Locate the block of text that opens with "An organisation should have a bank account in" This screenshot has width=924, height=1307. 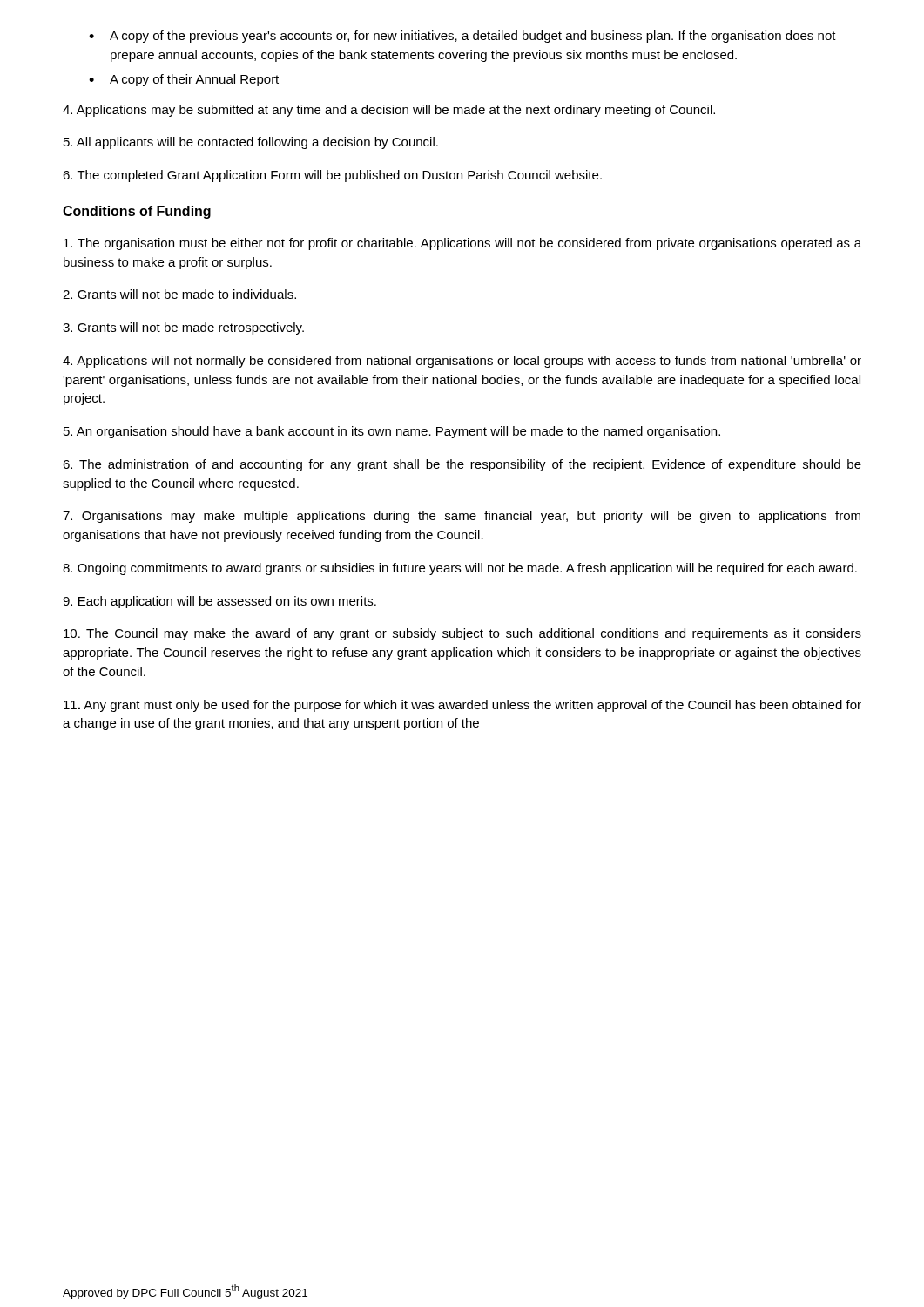(392, 431)
